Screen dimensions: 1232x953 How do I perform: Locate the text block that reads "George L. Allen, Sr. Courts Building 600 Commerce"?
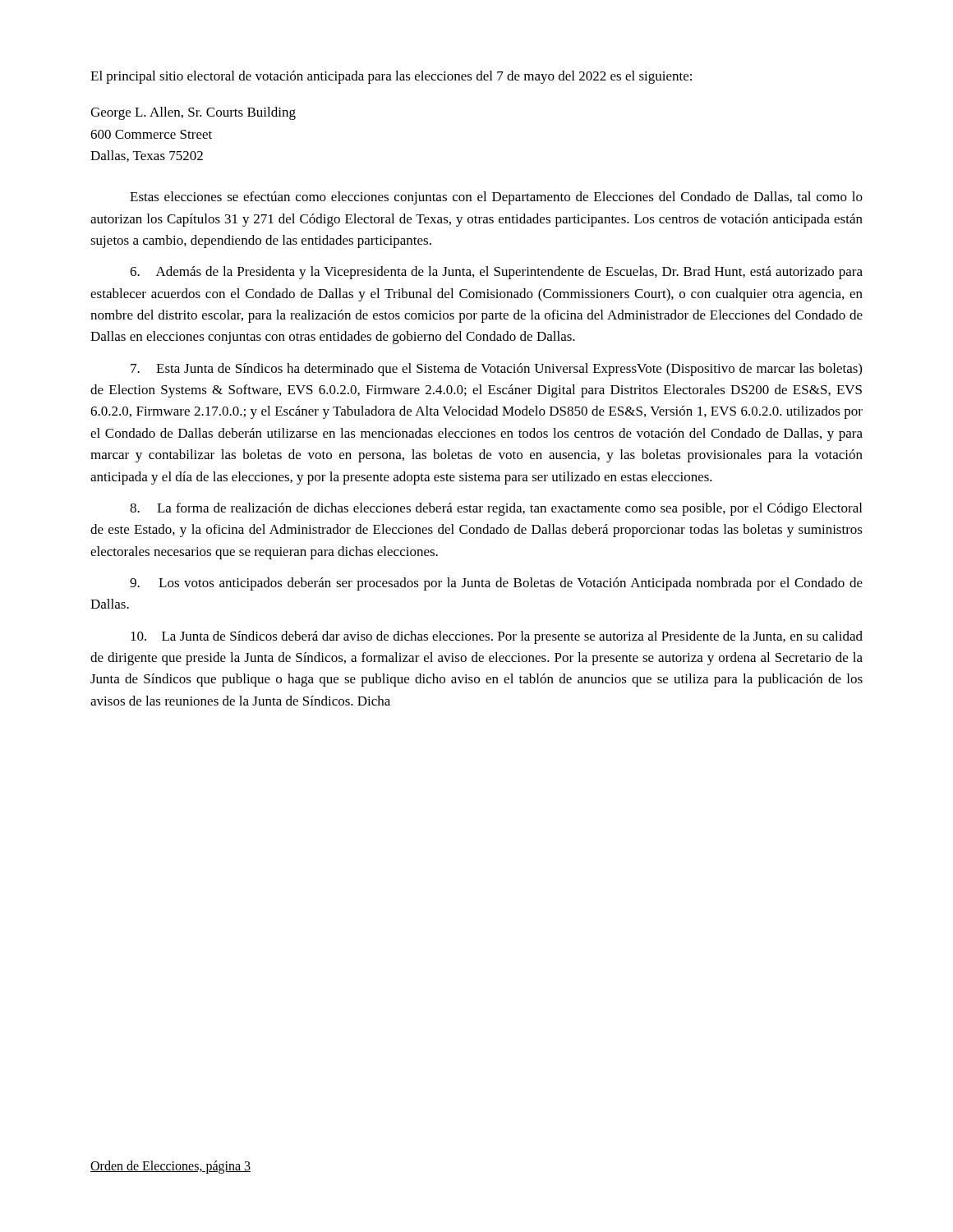point(193,113)
